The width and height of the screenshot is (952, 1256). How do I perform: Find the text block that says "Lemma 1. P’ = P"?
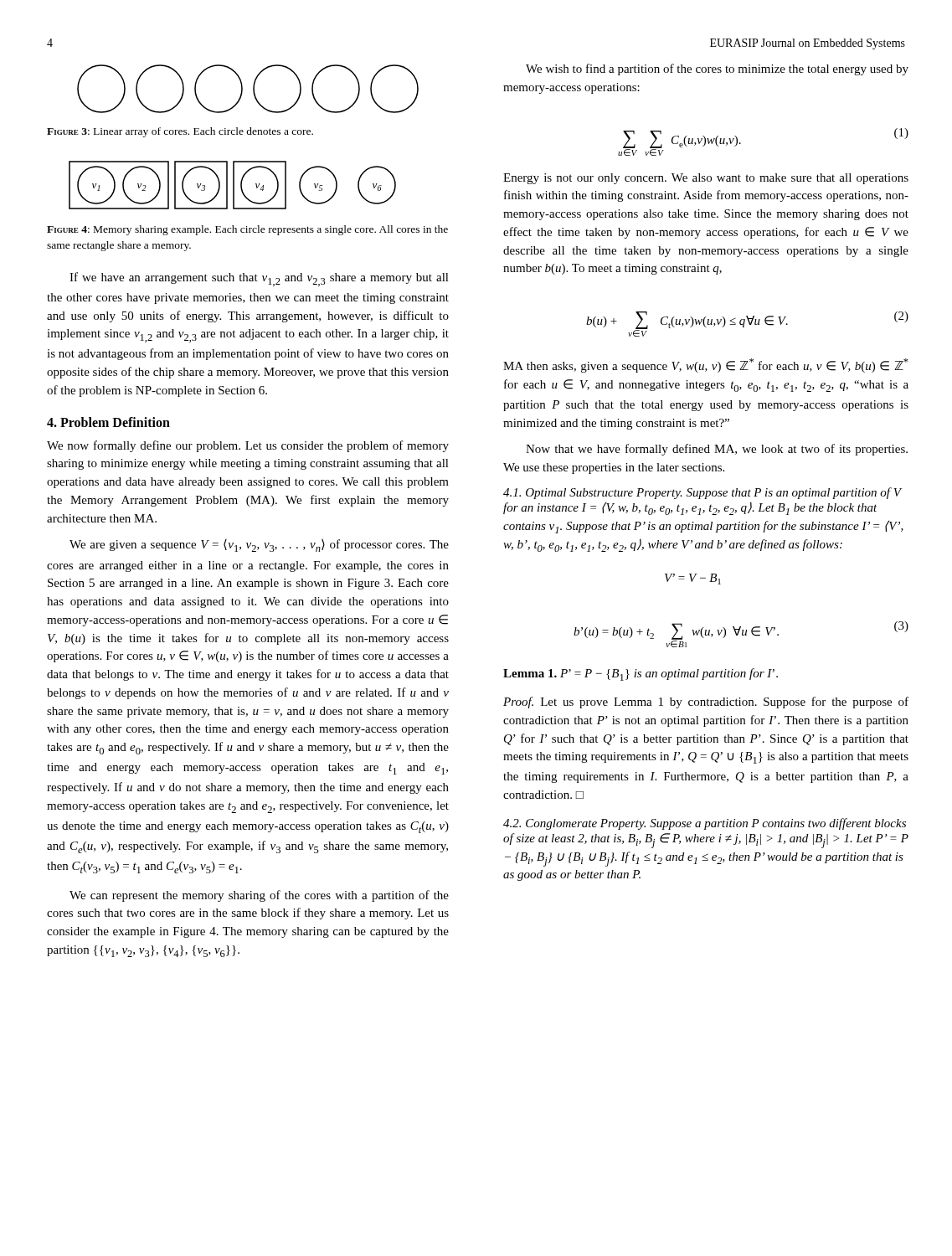coord(641,675)
